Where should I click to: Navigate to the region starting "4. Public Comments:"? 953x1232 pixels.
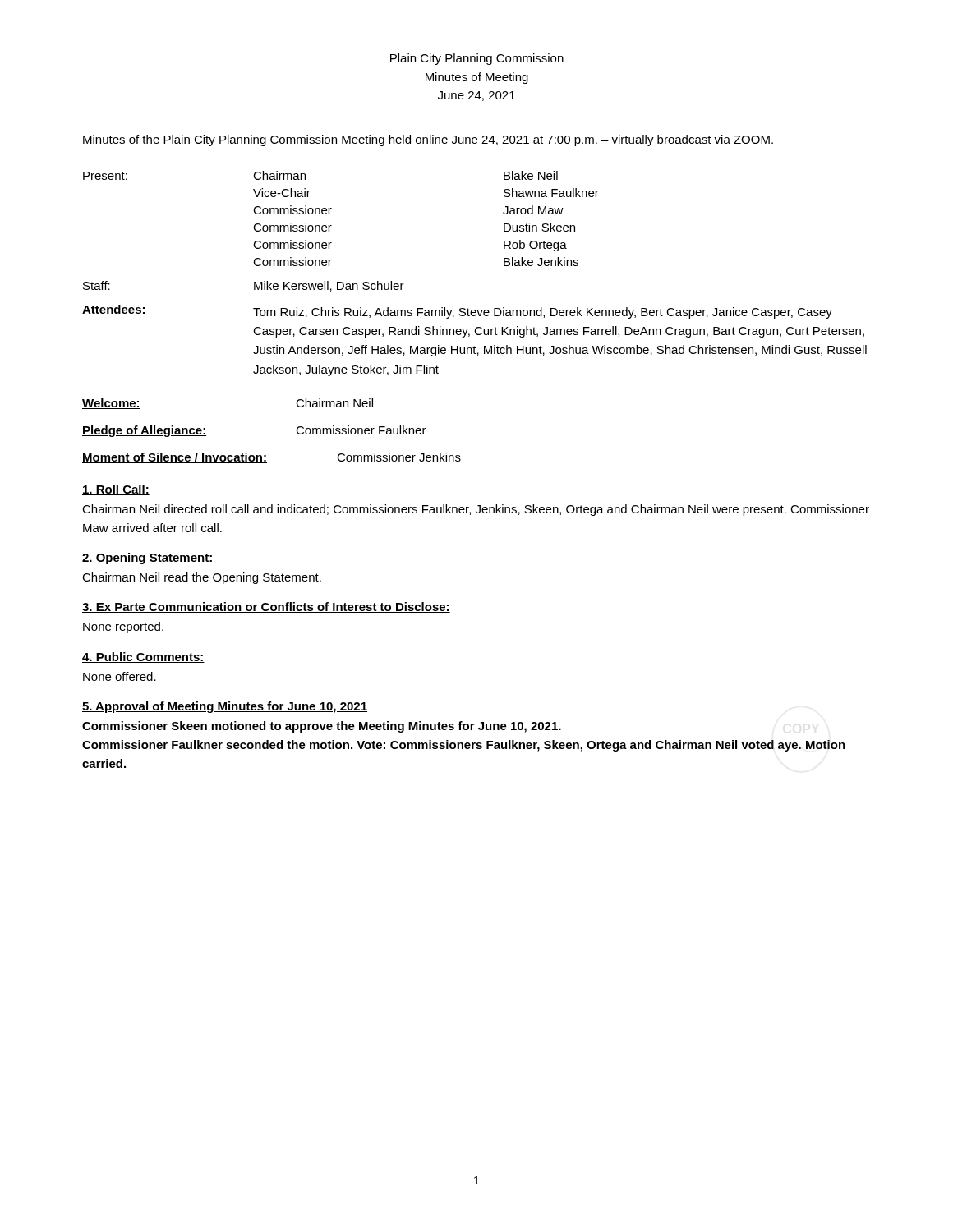(143, 656)
